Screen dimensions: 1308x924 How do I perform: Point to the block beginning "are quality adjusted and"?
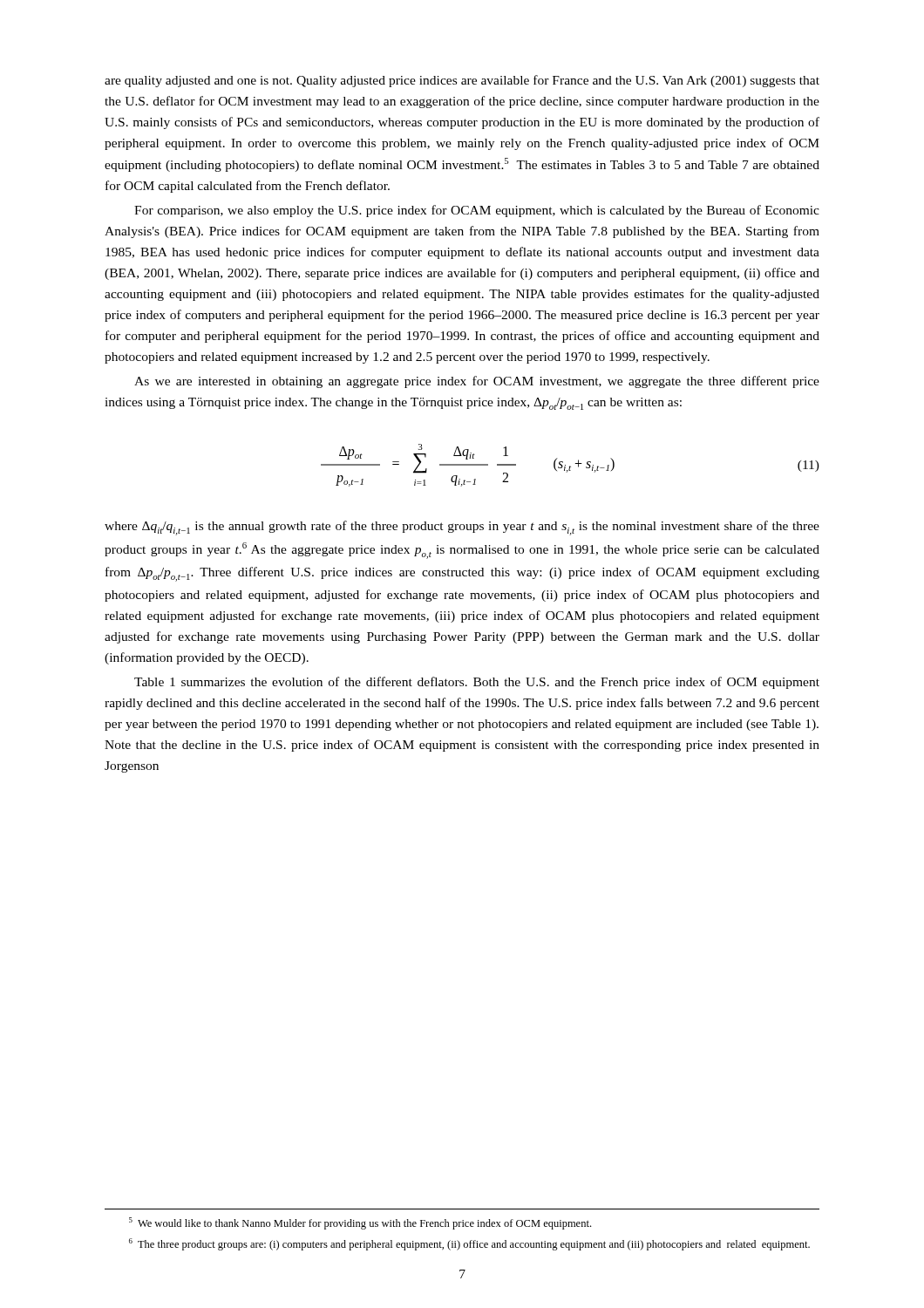pyautogui.click(x=462, y=133)
